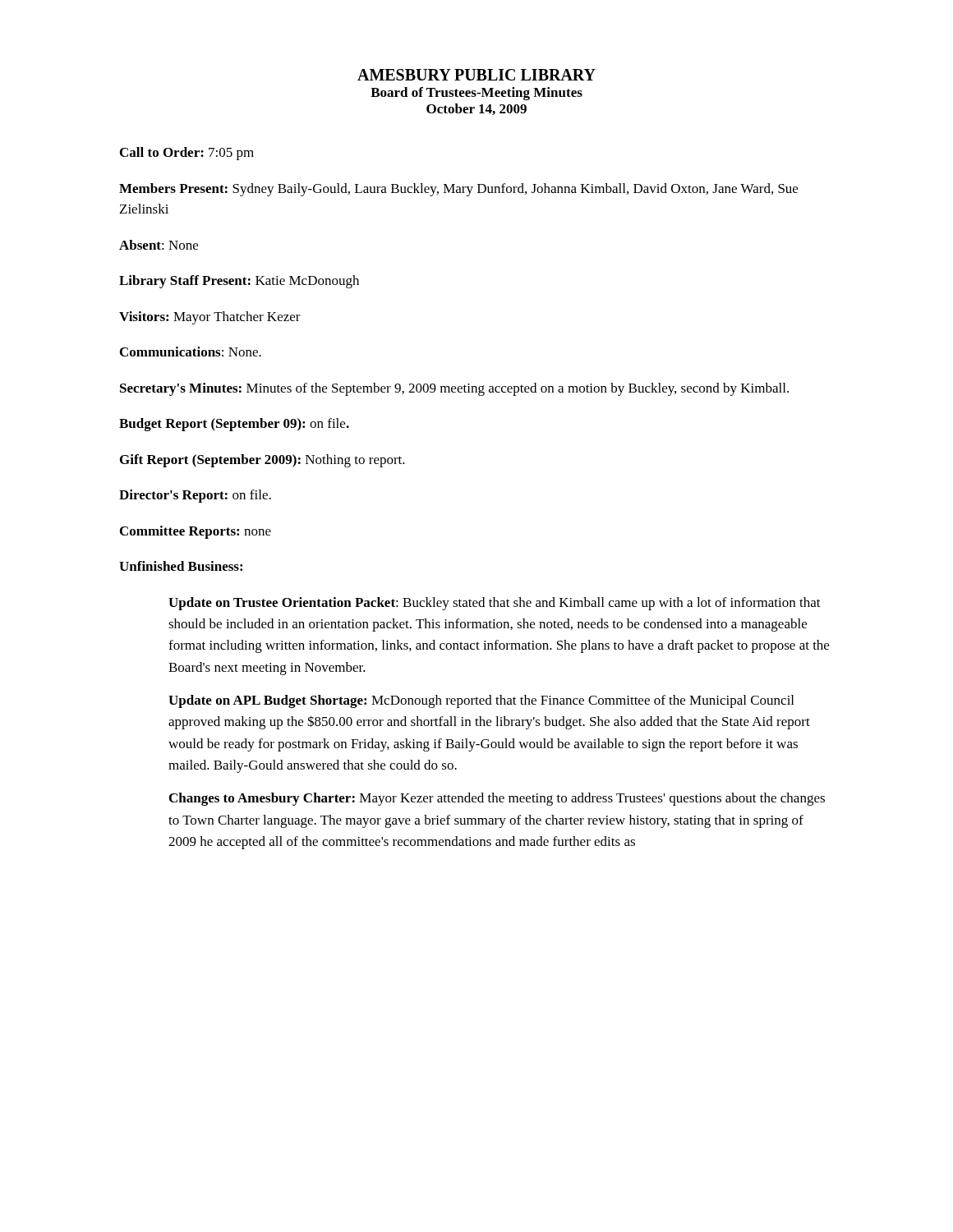Locate the text block starting "Committee Reports: none"
Image resolution: width=953 pixels, height=1232 pixels.
coord(196,532)
